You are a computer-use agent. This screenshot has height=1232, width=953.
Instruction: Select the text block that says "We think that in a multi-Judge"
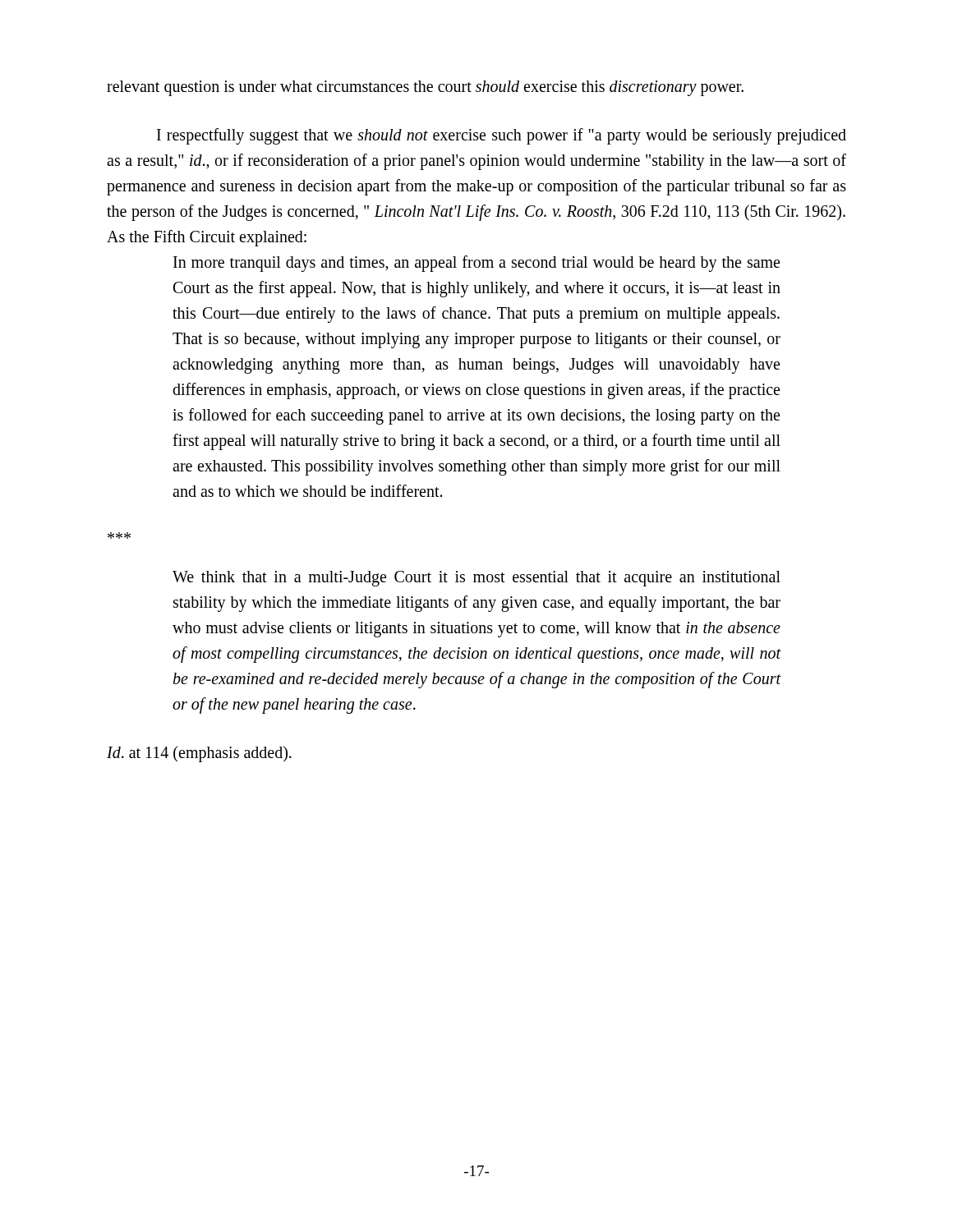click(476, 640)
